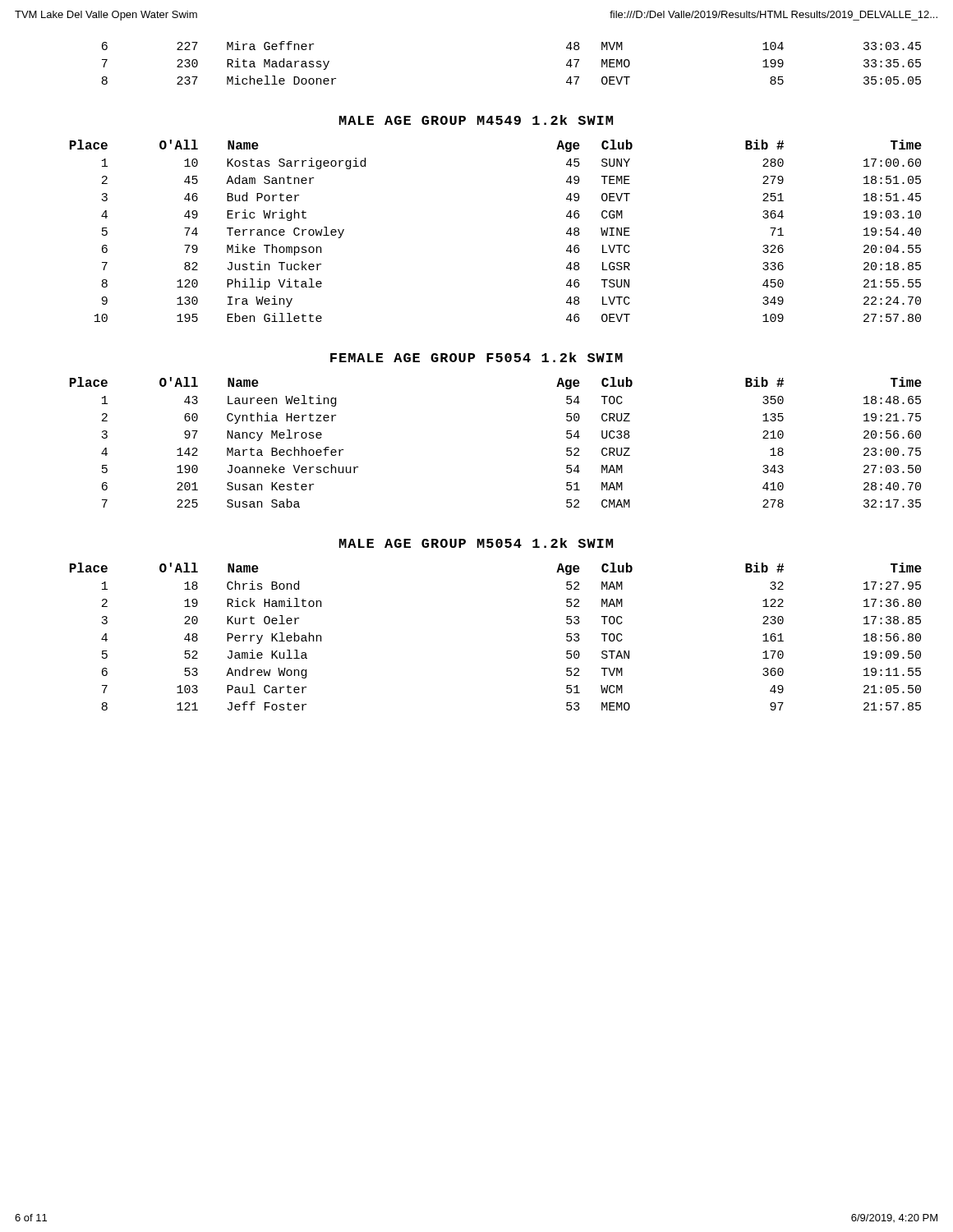Locate the table with the text "Rick Hamilton"

click(476, 638)
